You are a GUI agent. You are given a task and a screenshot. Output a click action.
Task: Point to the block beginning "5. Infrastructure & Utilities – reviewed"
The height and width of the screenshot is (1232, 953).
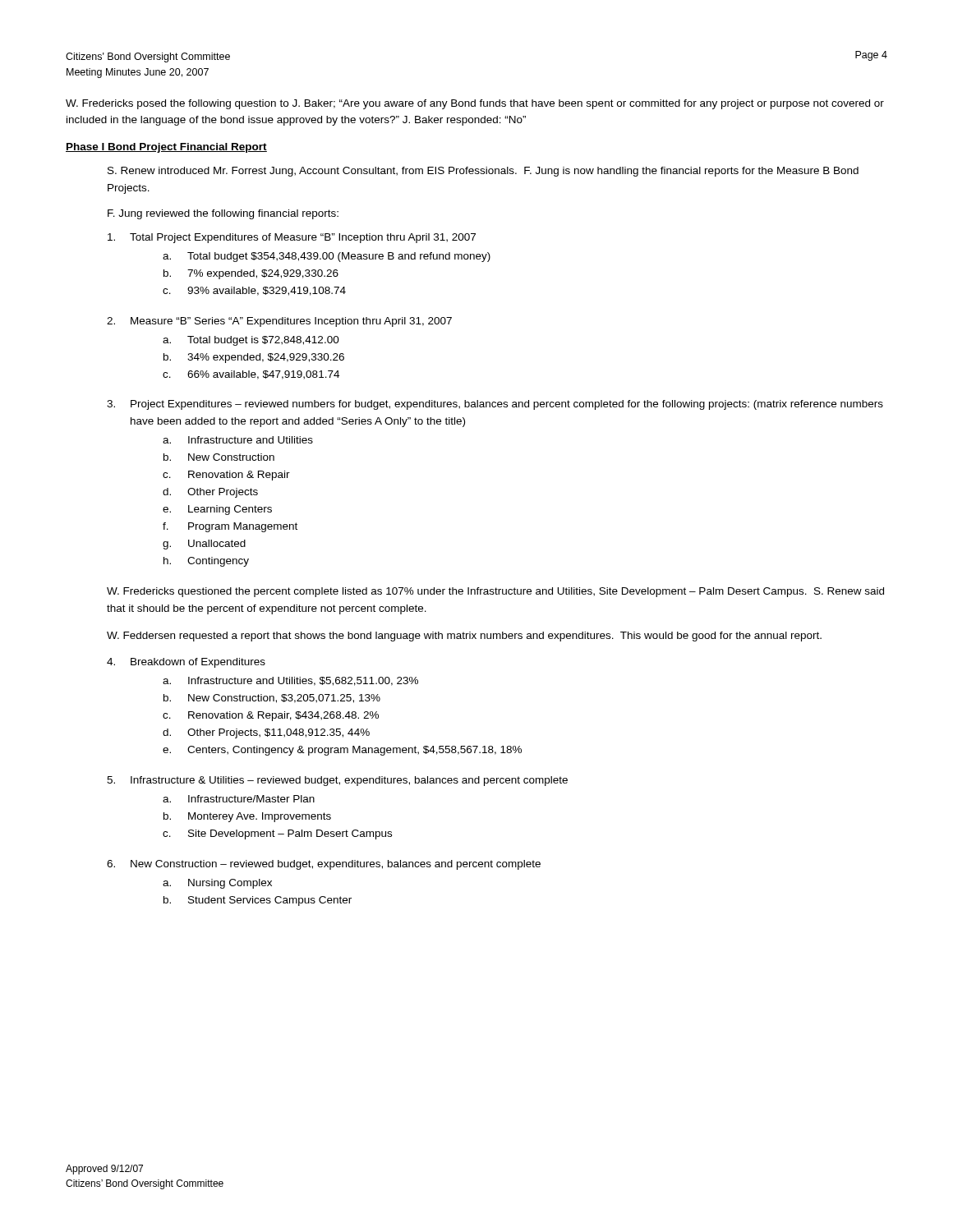pyautogui.click(x=337, y=781)
